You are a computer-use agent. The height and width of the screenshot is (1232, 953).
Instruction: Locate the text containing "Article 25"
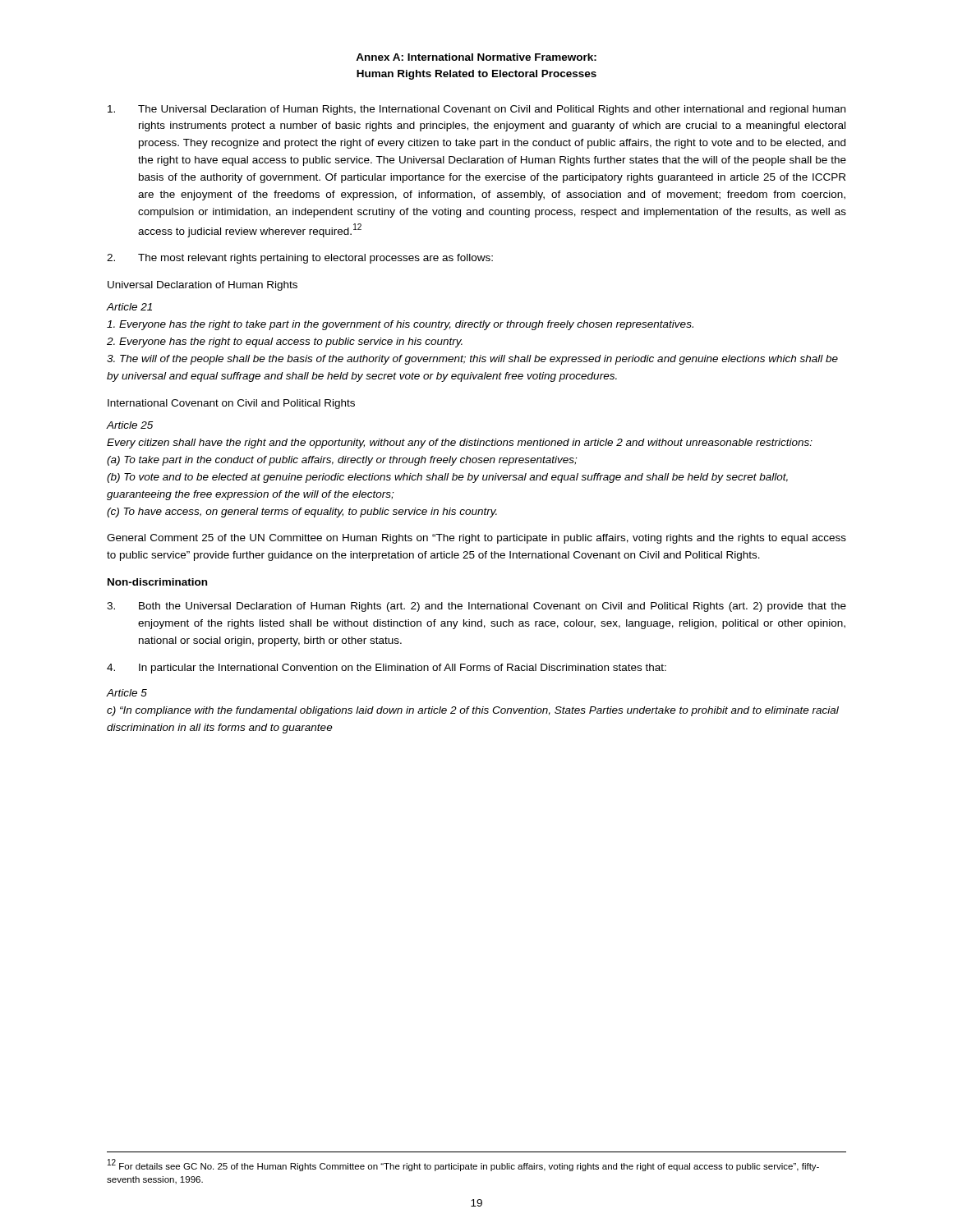point(130,425)
